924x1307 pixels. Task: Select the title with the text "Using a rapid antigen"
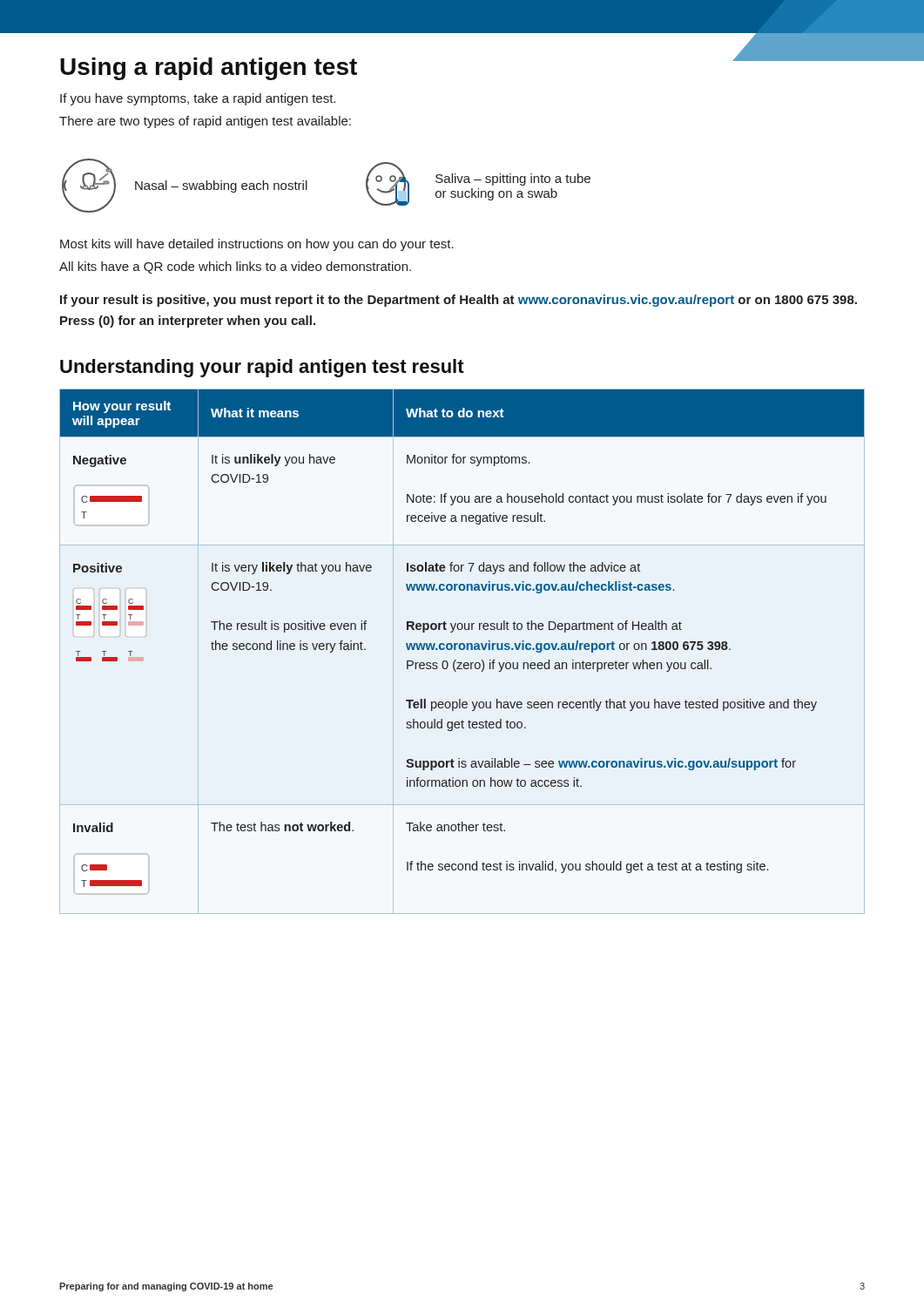[208, 67]
